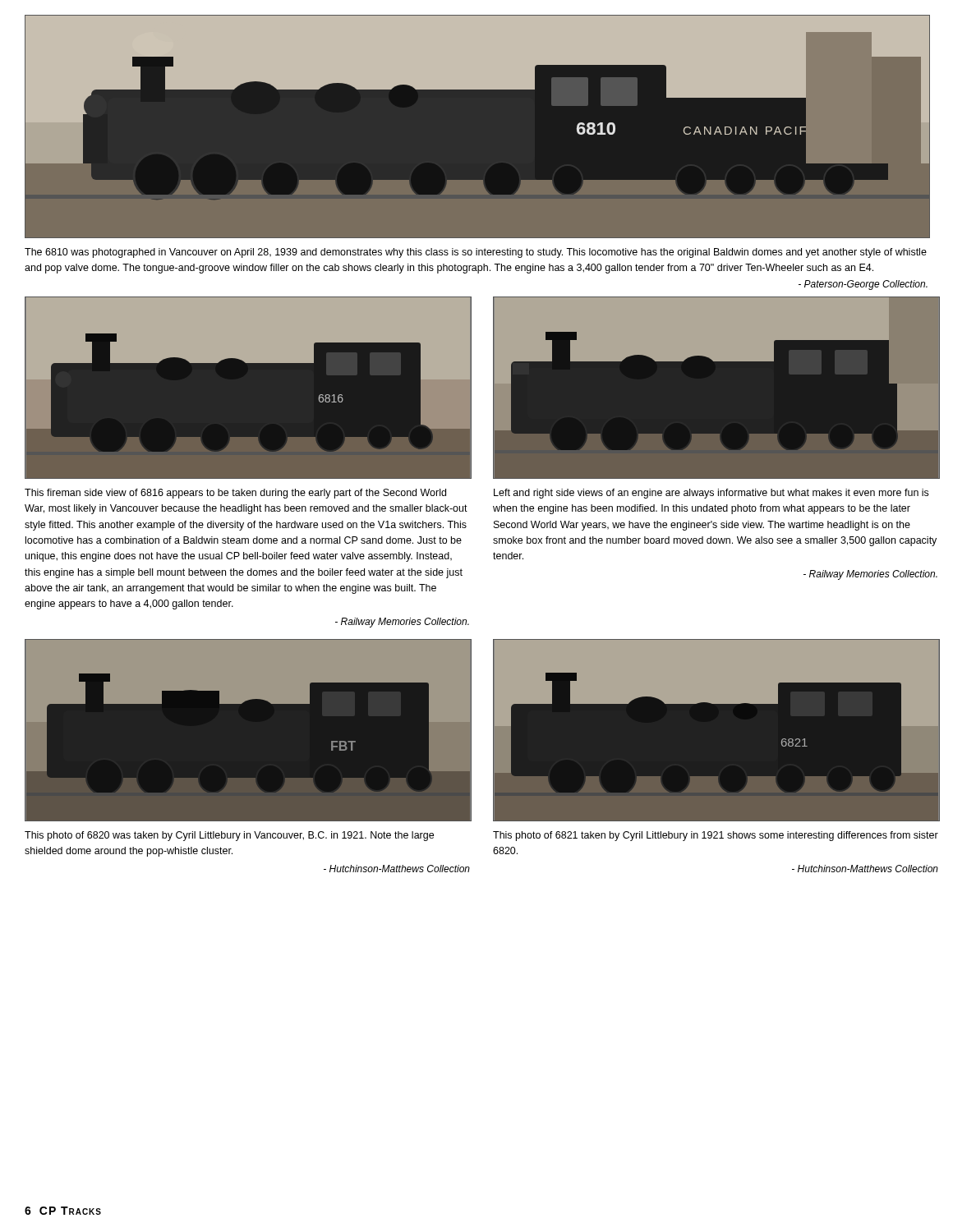This screenshot has height=1232, width=953.
Task: Point to the caption beginning "Left and right side"
Action: click(x=715, y=524)
